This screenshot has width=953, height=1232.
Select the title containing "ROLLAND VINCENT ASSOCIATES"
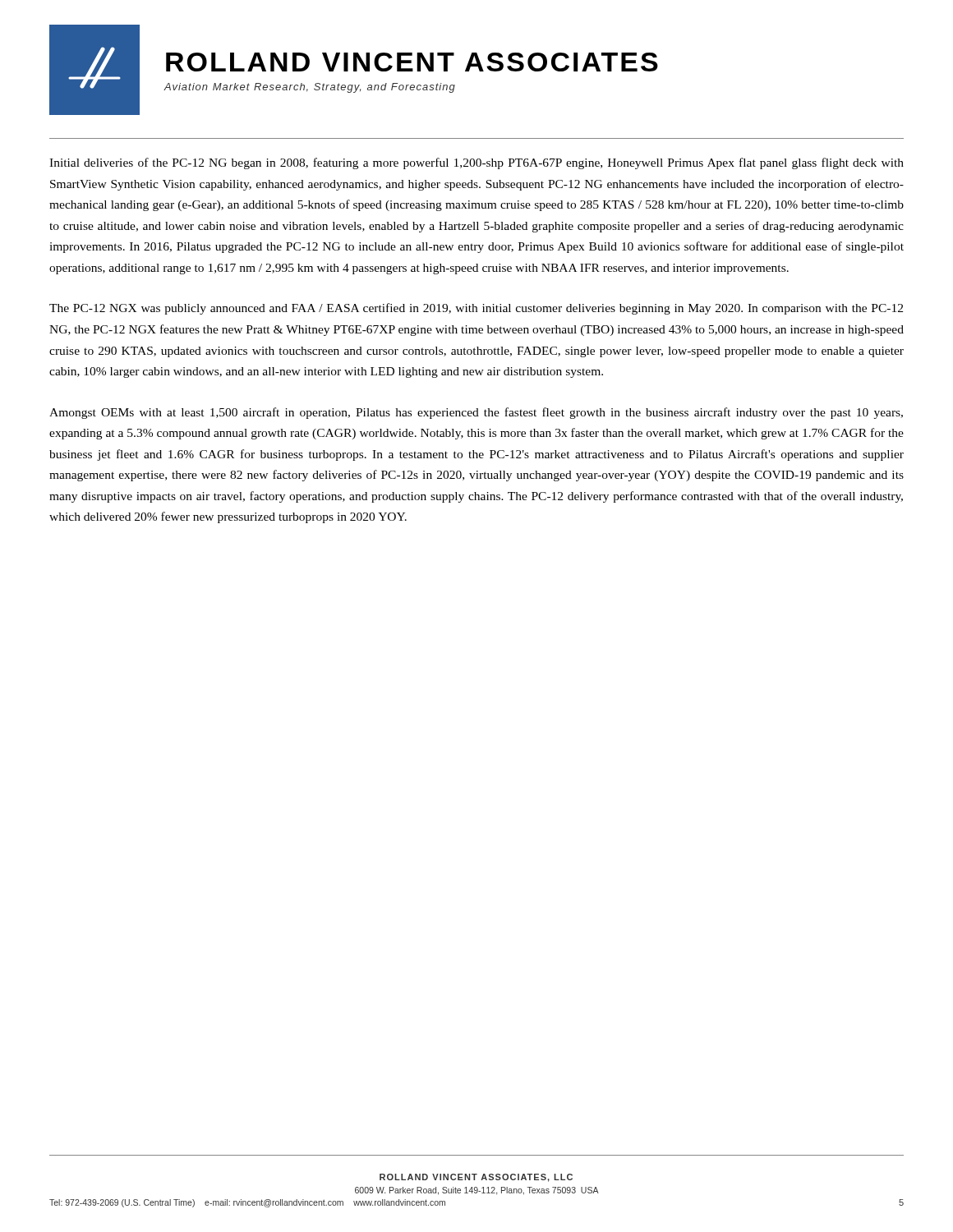[x=412, y=62]
